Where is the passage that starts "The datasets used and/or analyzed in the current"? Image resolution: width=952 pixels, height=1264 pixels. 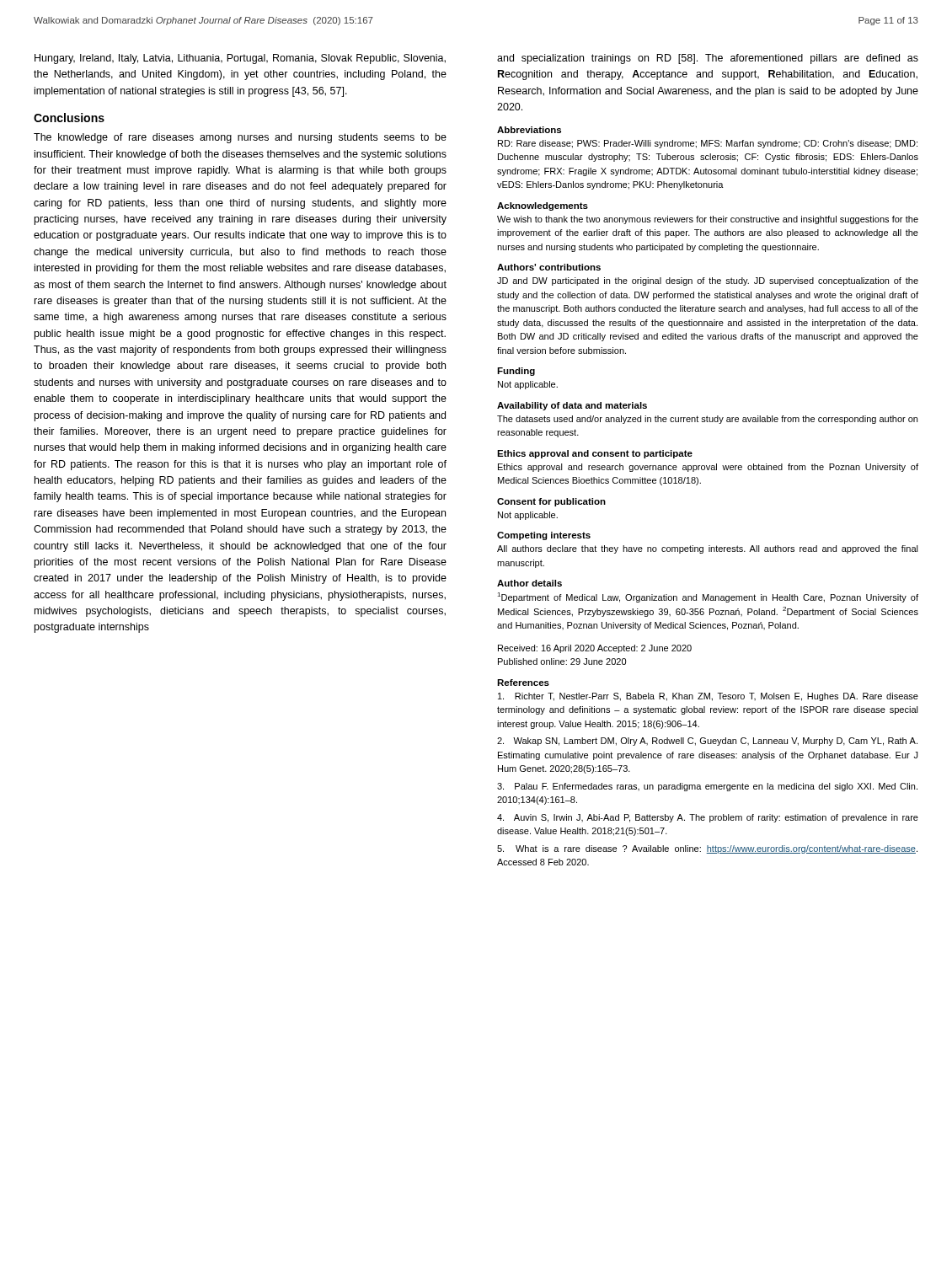(x=708, y=425)
